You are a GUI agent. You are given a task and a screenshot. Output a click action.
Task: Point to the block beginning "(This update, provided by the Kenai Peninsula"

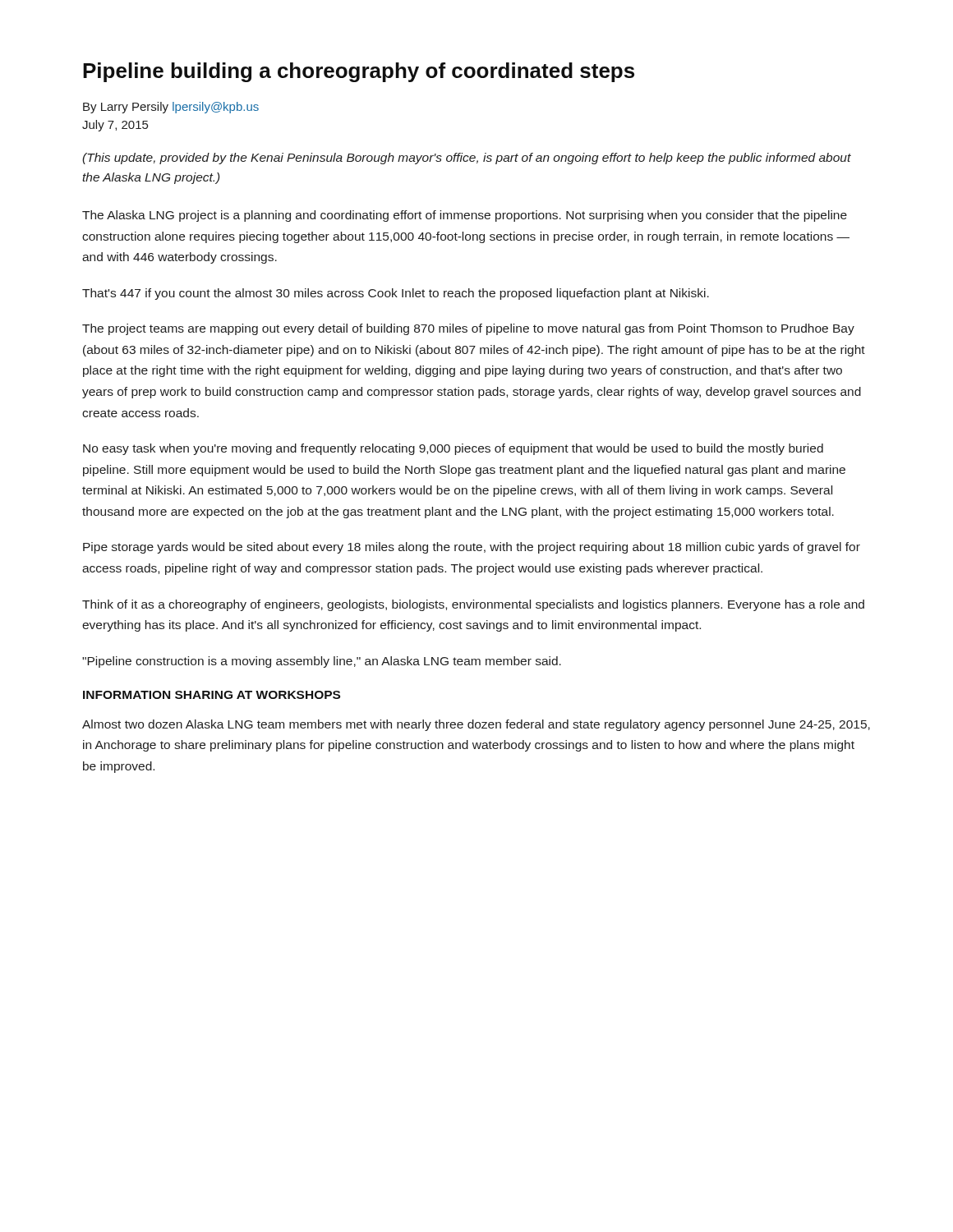[466, 167]
